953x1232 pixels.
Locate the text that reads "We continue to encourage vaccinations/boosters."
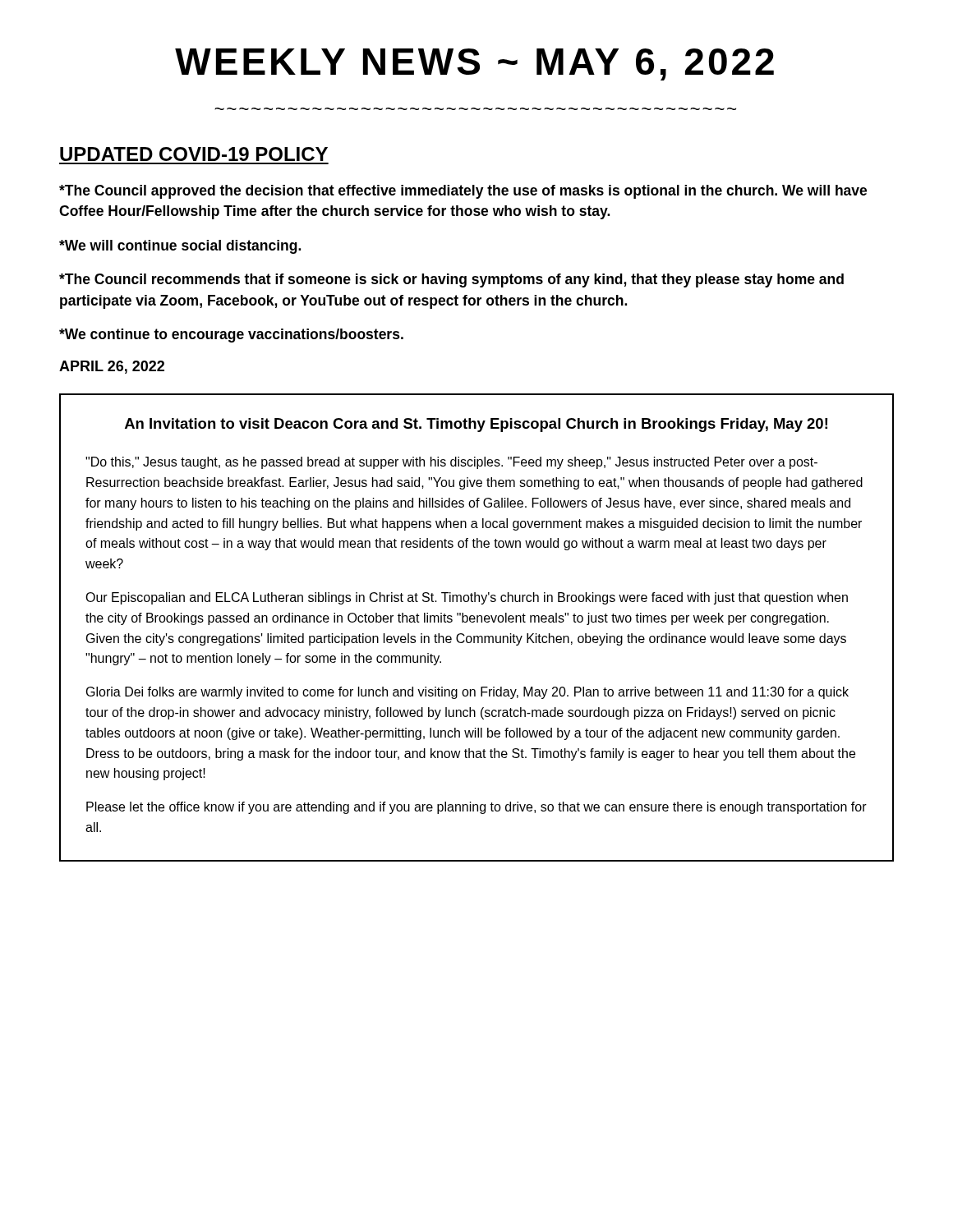pyautogui.click(x=232, y=334)
